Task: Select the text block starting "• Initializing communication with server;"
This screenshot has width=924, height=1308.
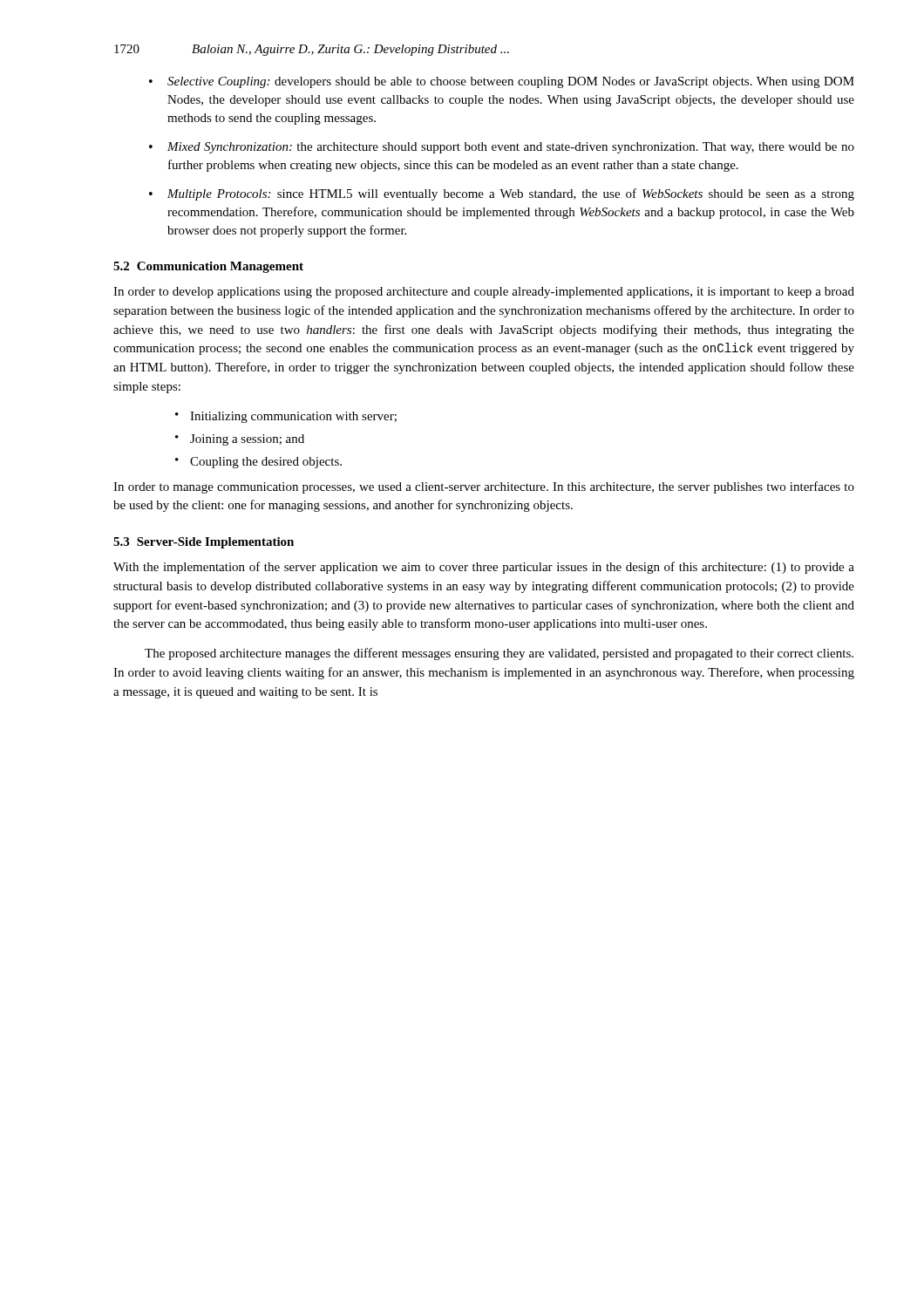Action: (x=286, y=417)
